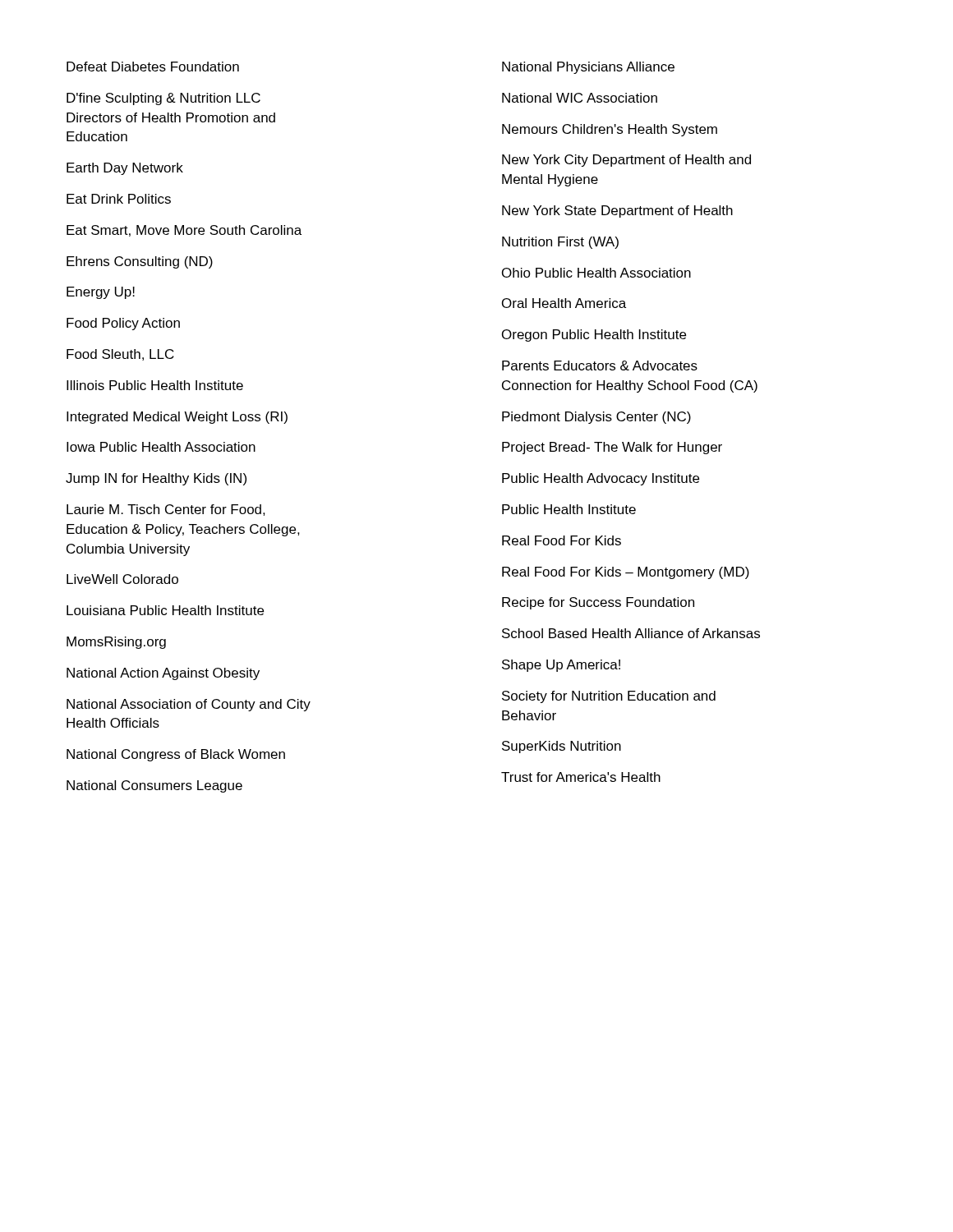Click where it says "Ohio Public Health Association"
This screenshot has height=1232, width=953.
(x=596, y=273)
